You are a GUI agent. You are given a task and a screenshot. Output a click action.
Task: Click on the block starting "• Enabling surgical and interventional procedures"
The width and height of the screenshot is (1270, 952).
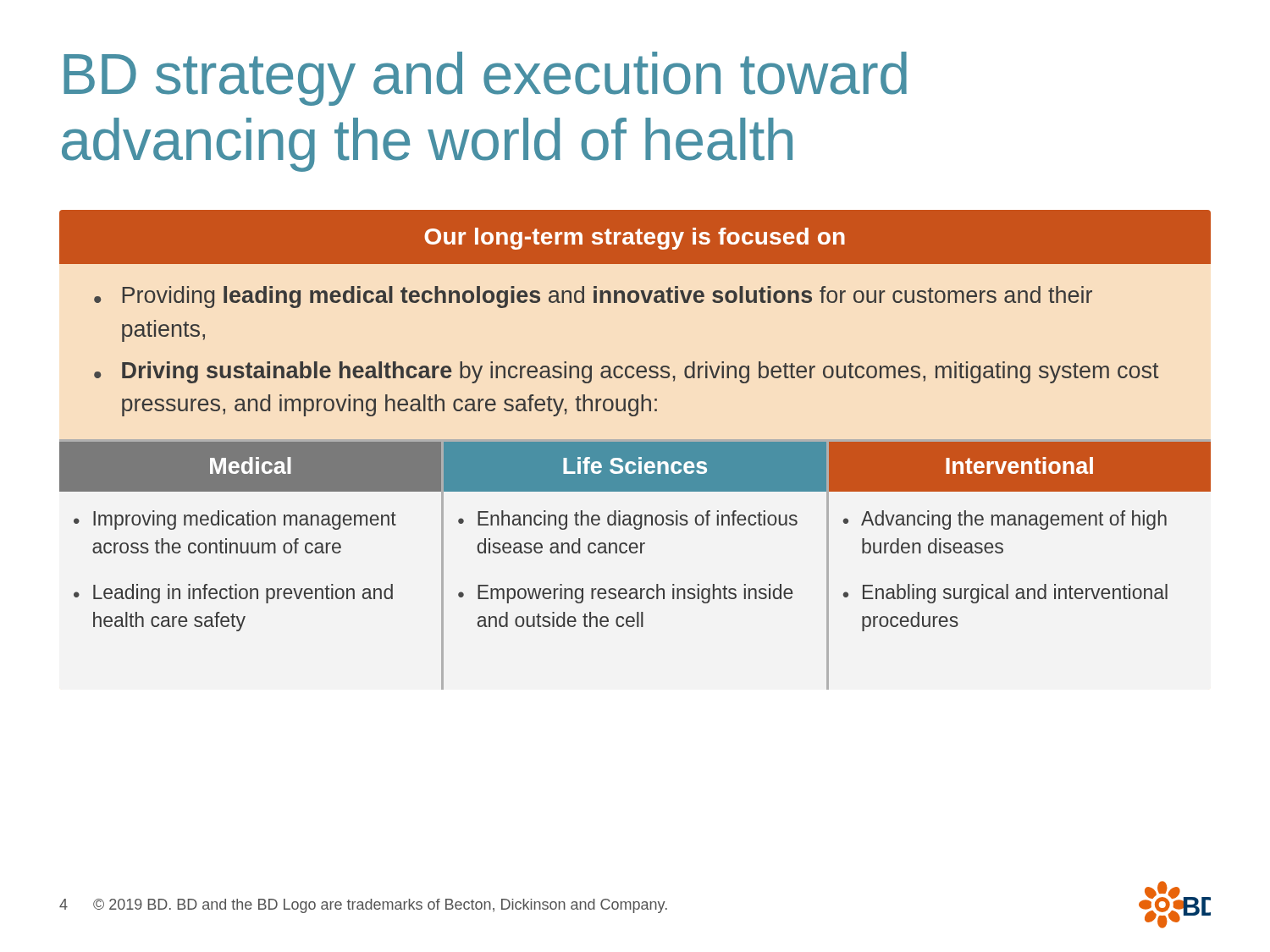[1016, 607]
